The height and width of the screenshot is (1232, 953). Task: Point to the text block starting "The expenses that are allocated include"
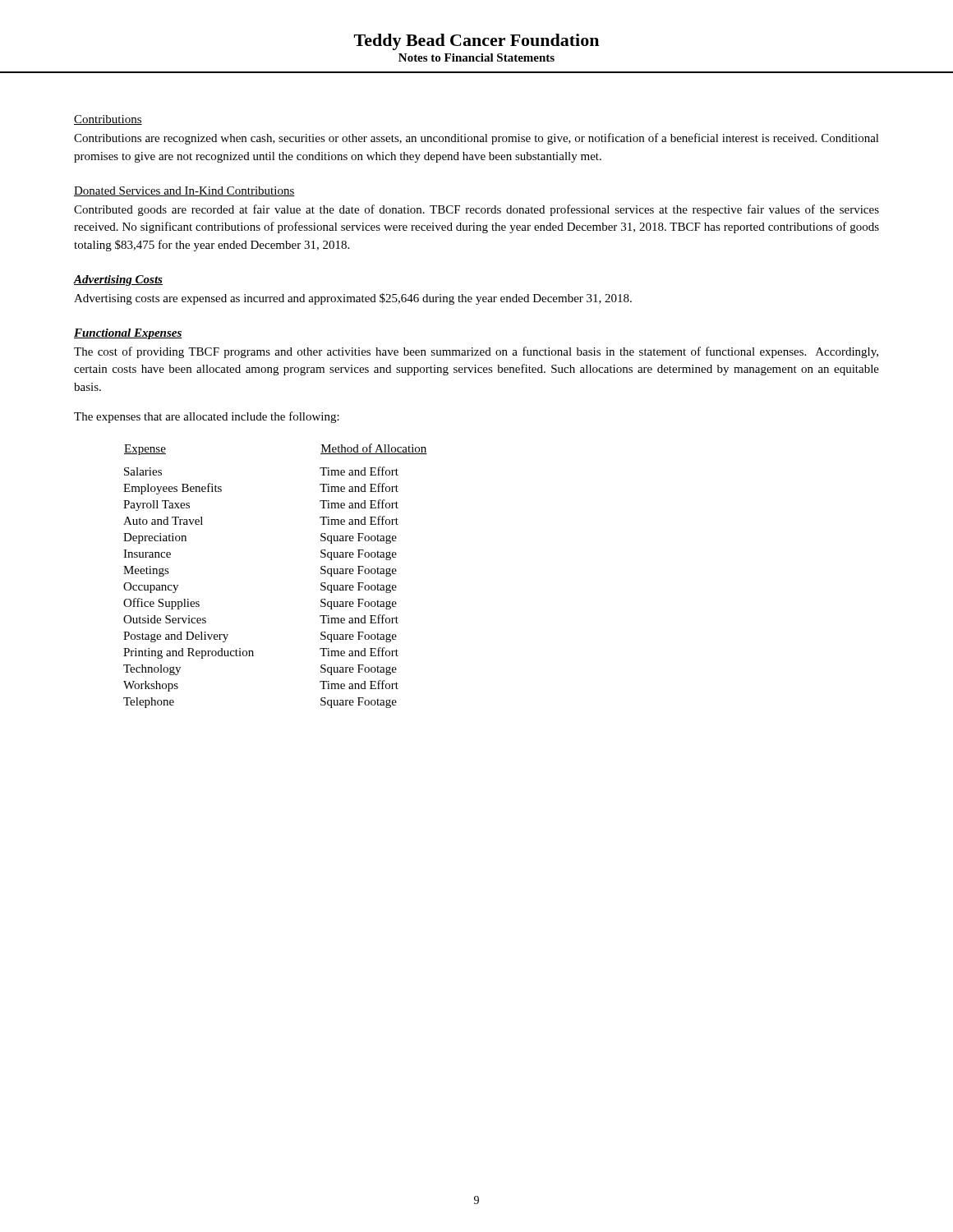[207, 416]
